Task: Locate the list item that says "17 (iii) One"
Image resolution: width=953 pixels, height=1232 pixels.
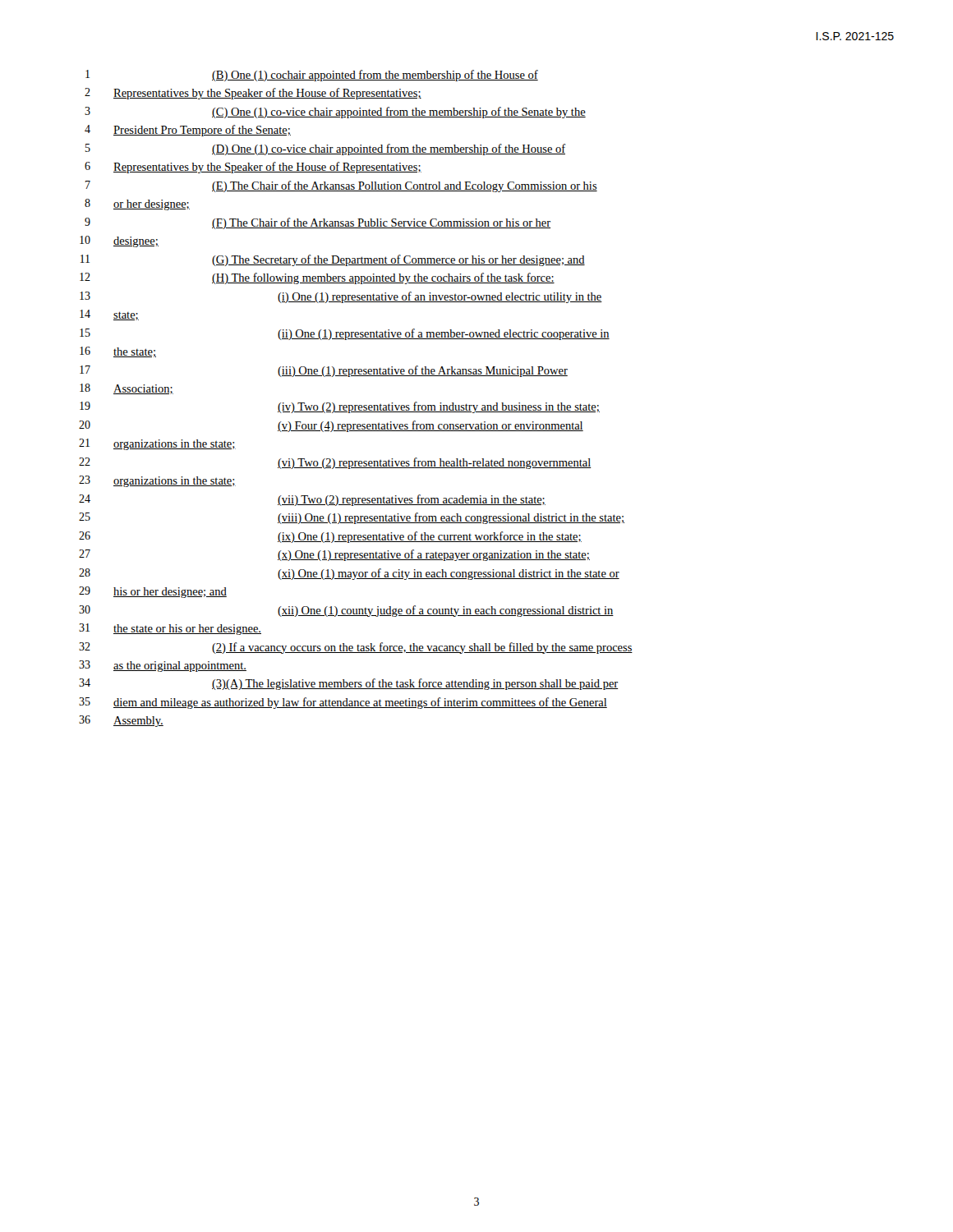Action: [x=476, y=370]
